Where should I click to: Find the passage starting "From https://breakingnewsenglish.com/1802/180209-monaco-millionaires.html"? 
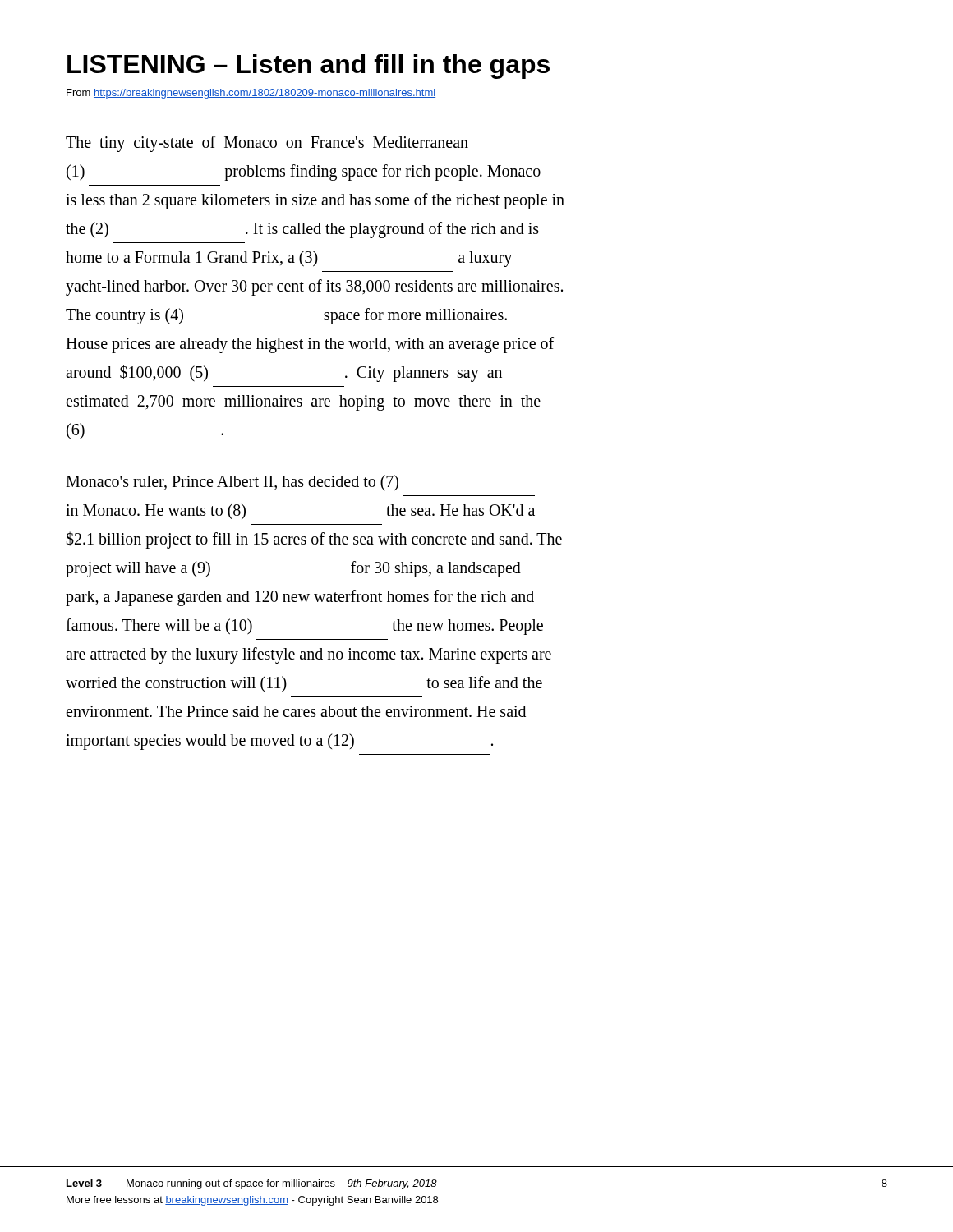click(251, 92)
